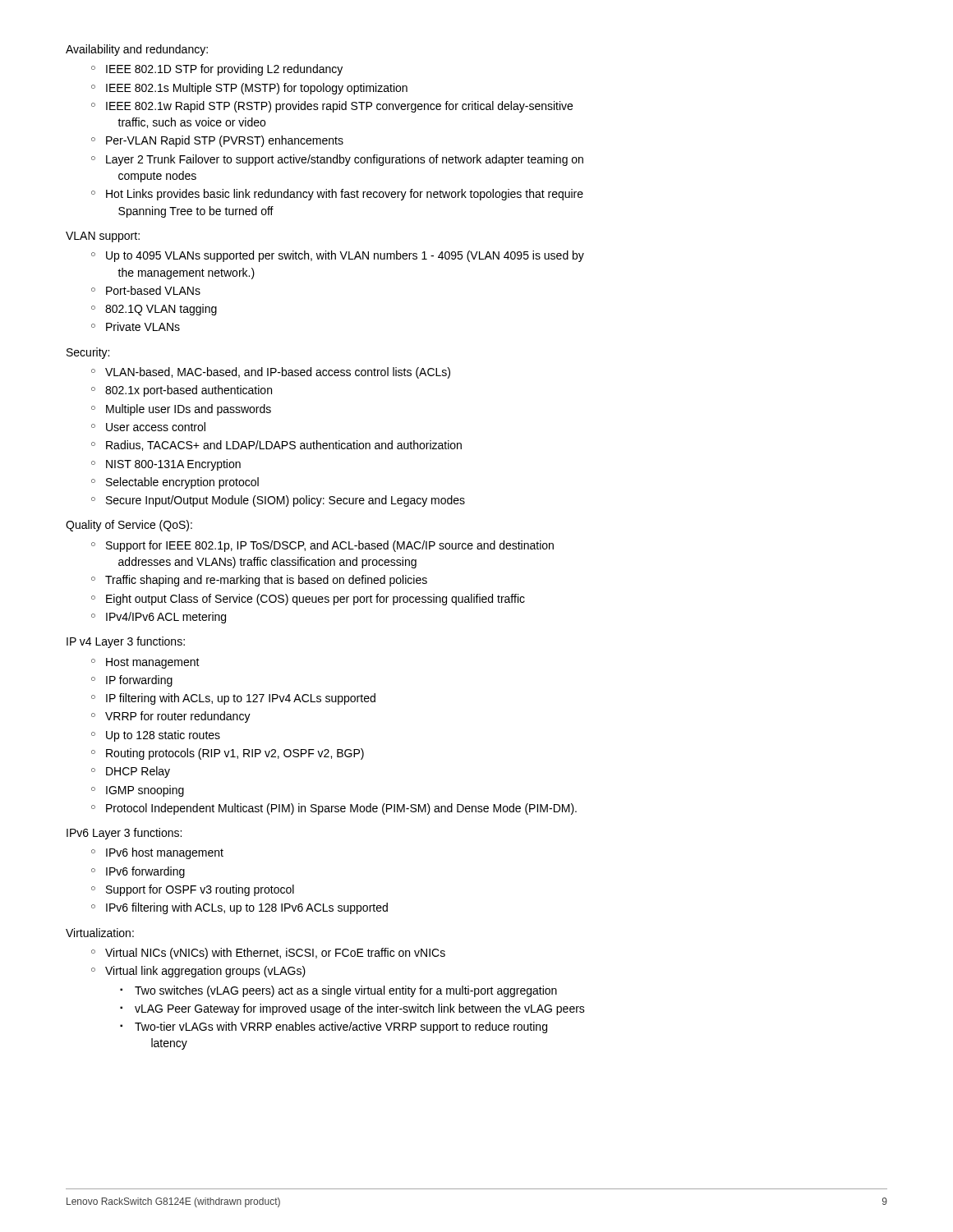Find "IPv6 host management" on this page
The width and height of the screenshot is (953, 1232).
pos(164,853)
